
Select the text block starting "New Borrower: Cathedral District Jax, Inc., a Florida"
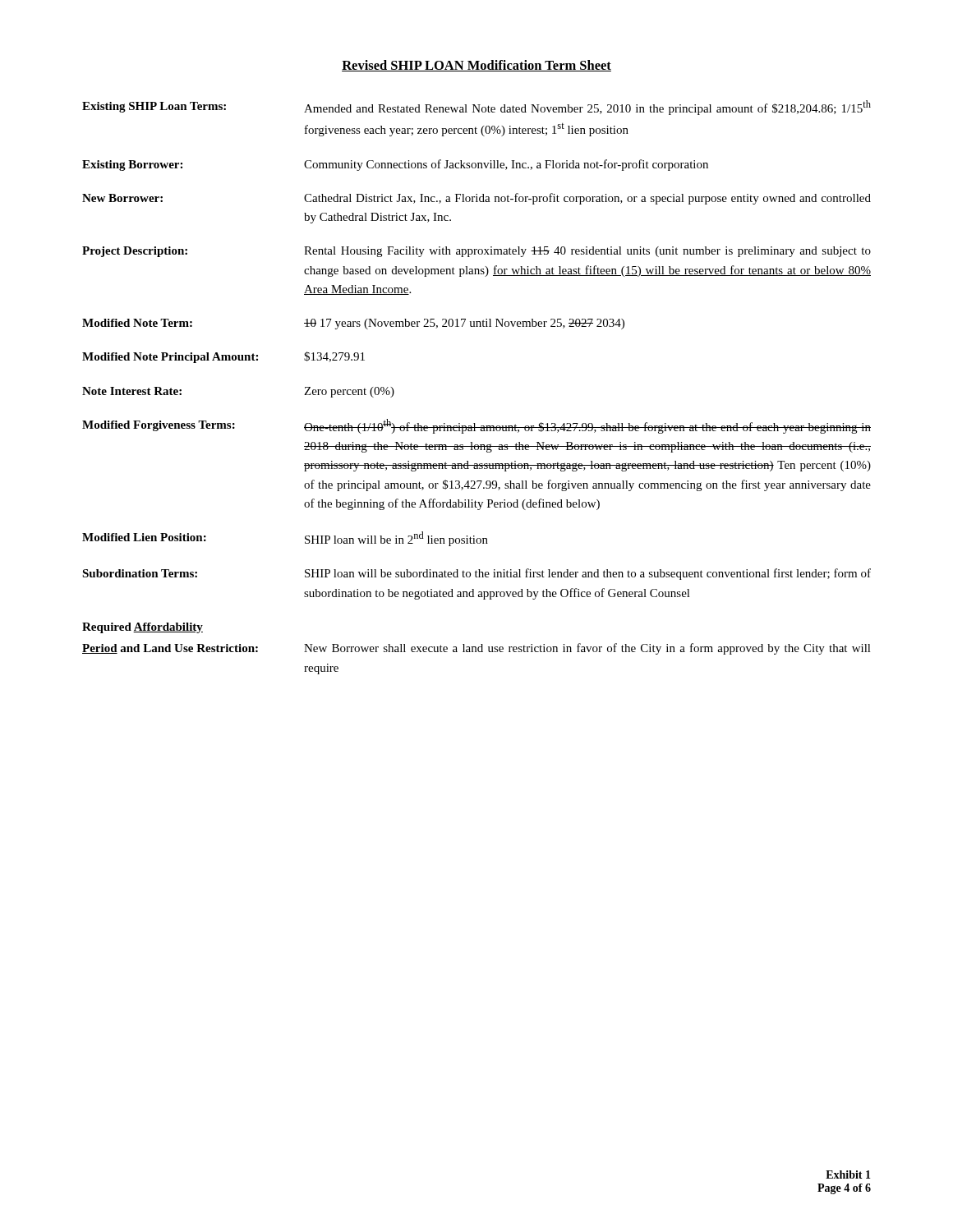(x=476, y=208)
